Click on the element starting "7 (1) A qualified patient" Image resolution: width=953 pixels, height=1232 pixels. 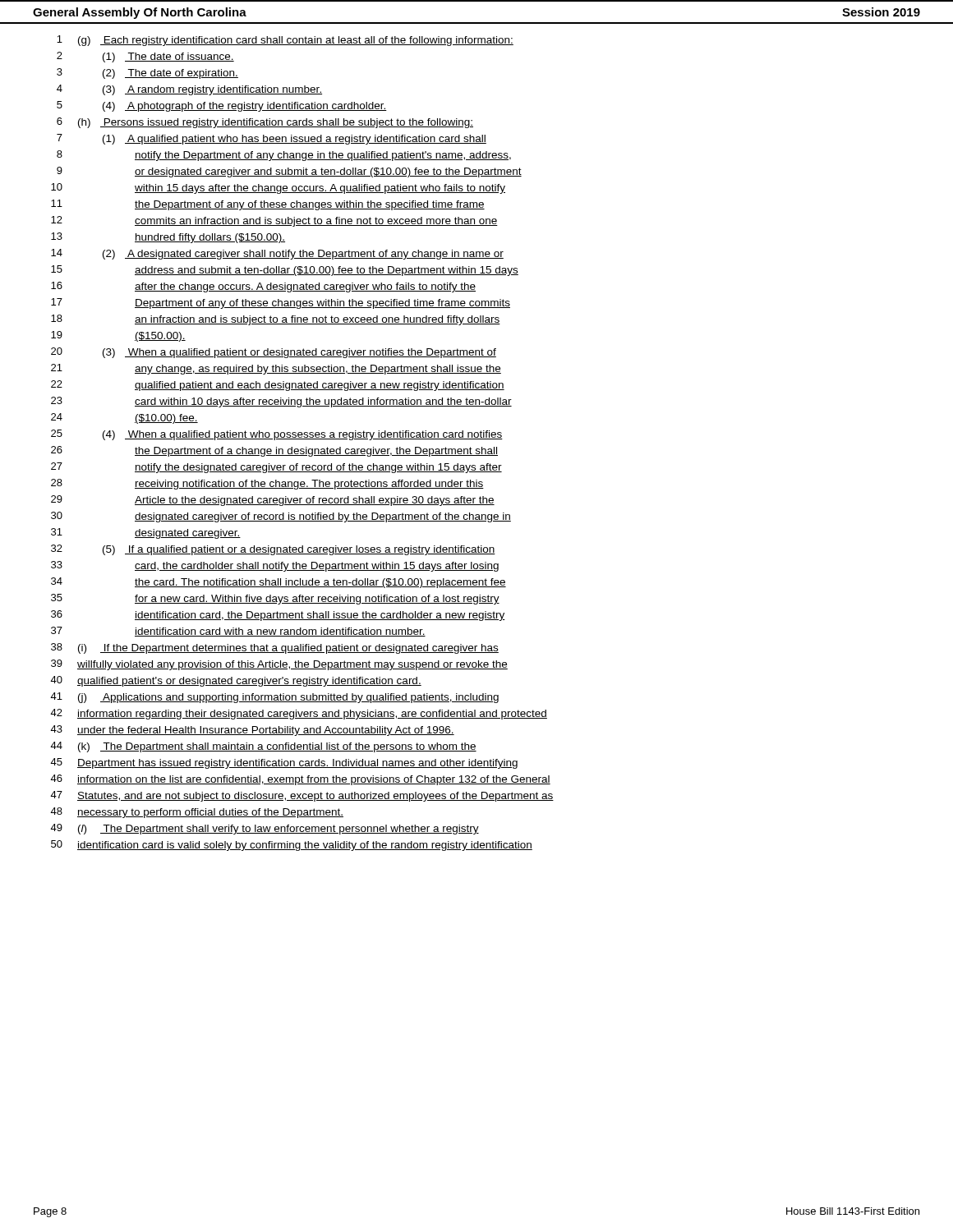click(476, 188)
